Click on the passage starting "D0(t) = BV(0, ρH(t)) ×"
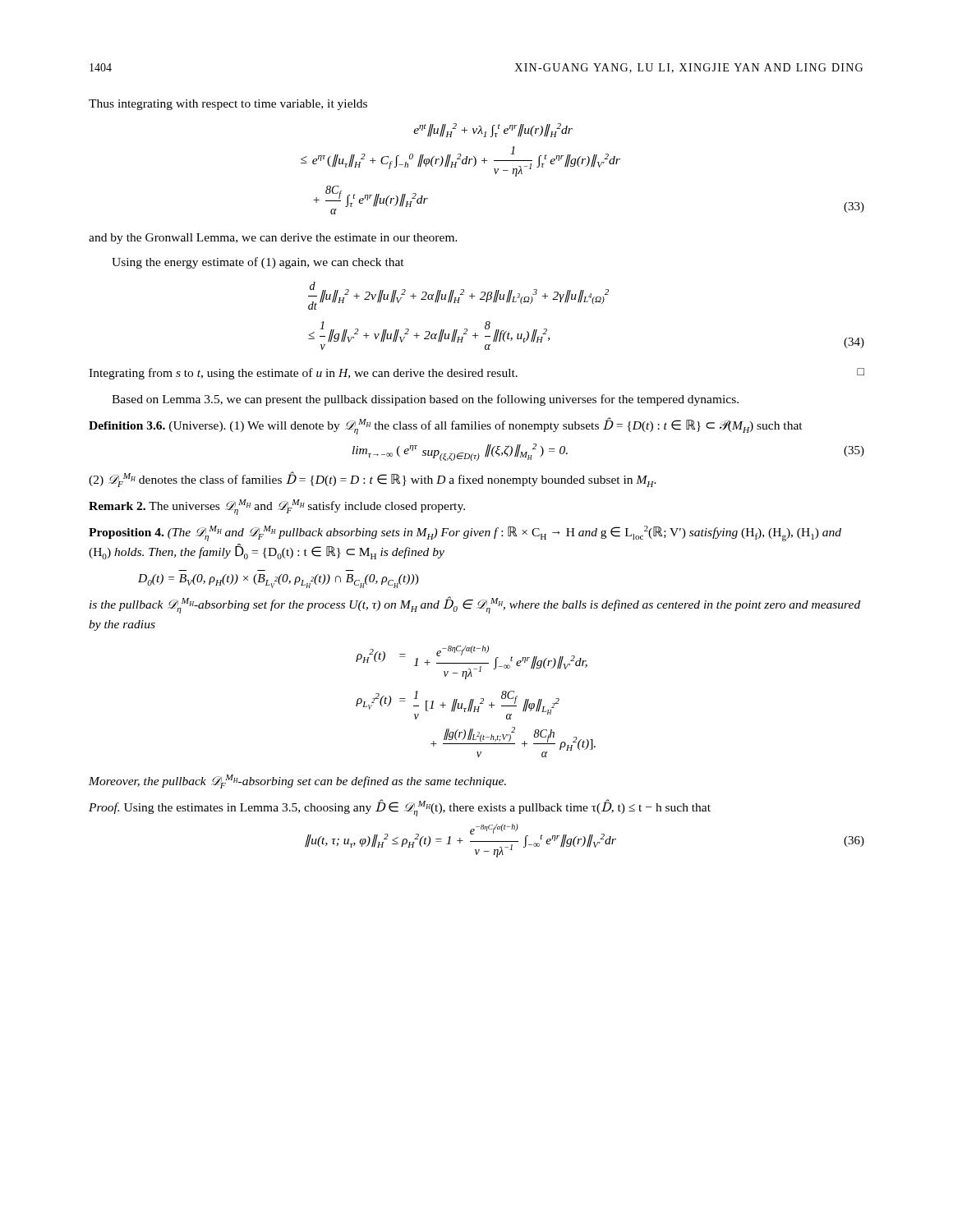Viewport: 953px width, 1232px height. tap(278, 579)
